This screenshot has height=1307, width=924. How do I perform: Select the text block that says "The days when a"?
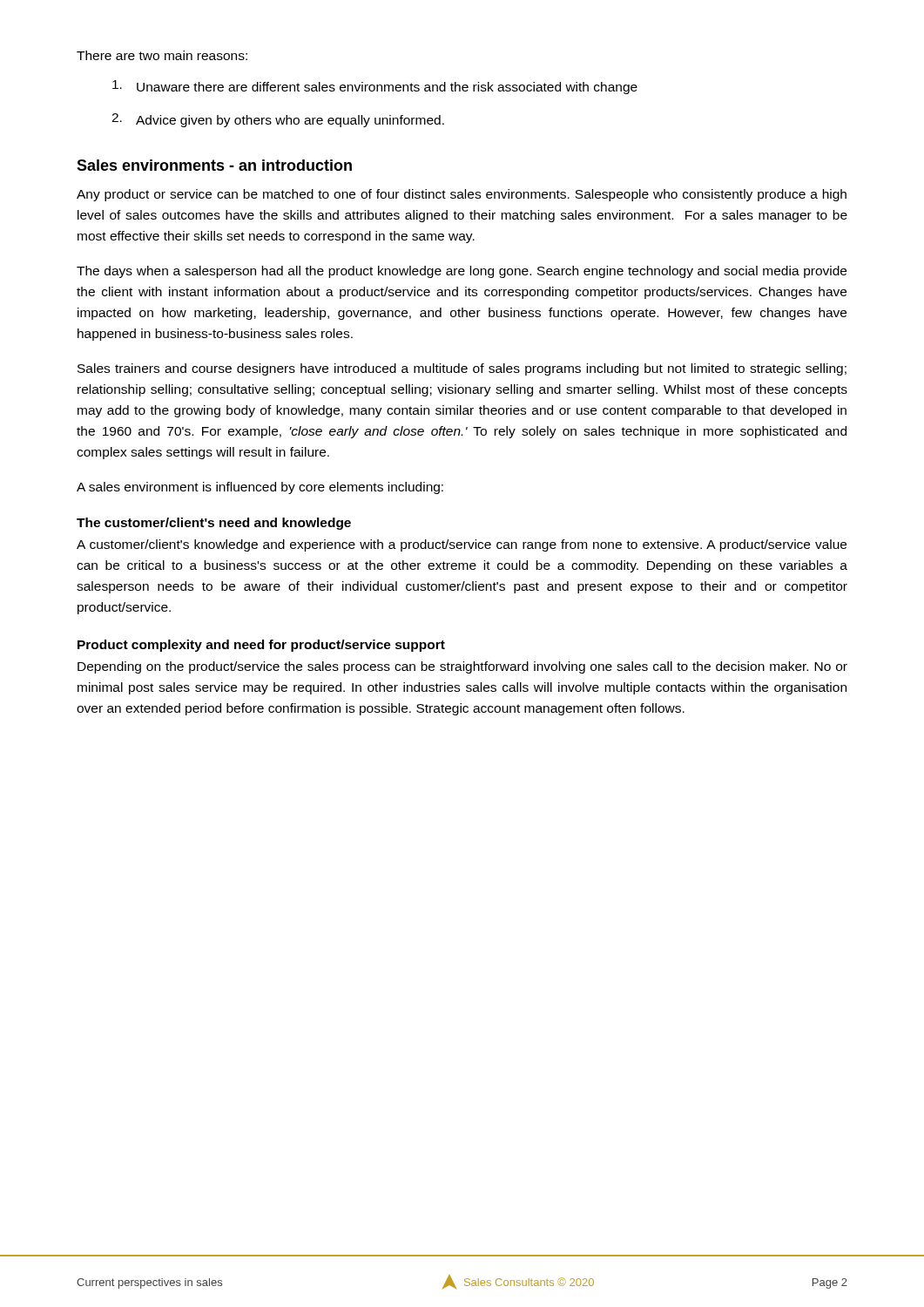point(462,302)
